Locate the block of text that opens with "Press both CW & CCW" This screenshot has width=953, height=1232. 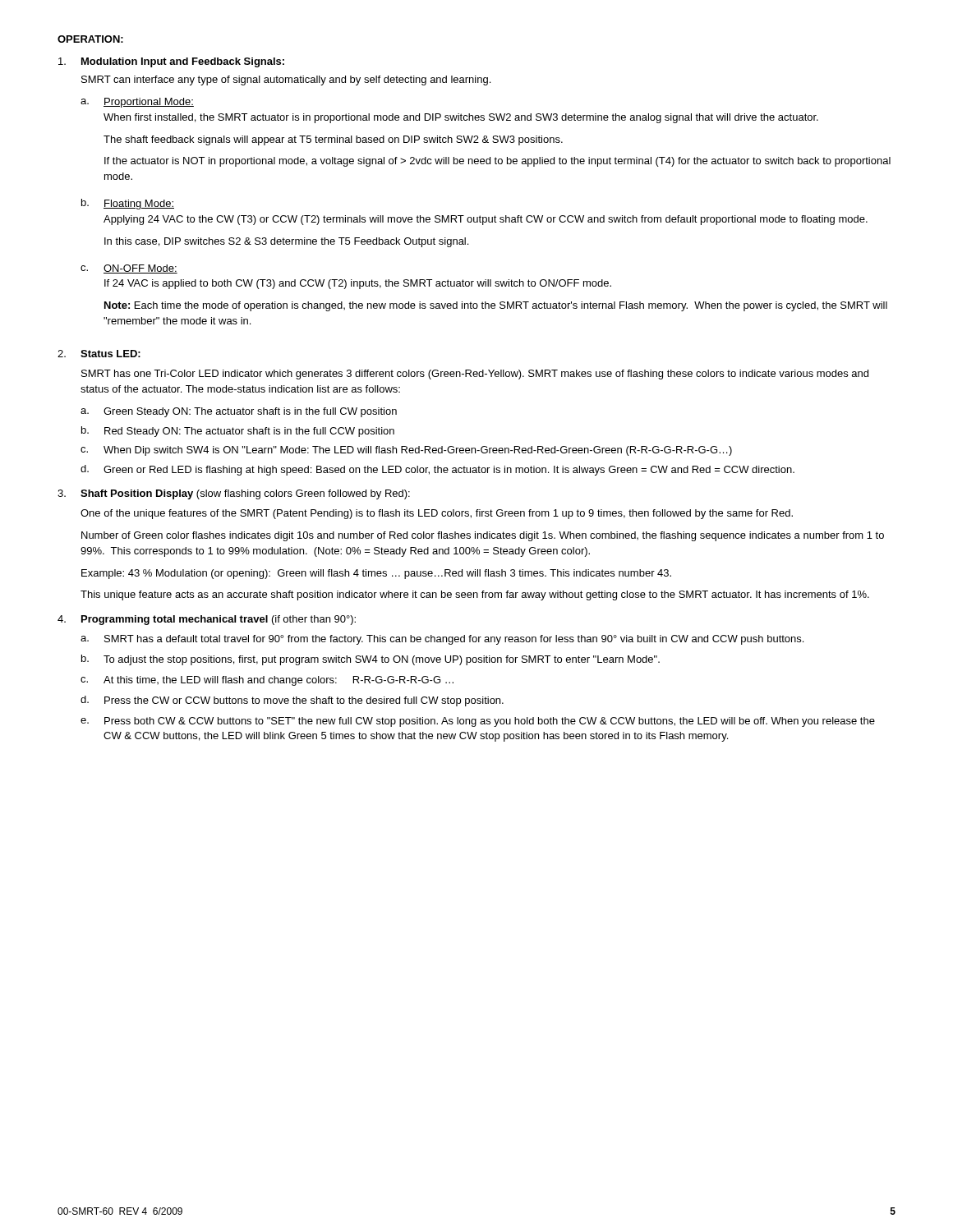(489, 728)
